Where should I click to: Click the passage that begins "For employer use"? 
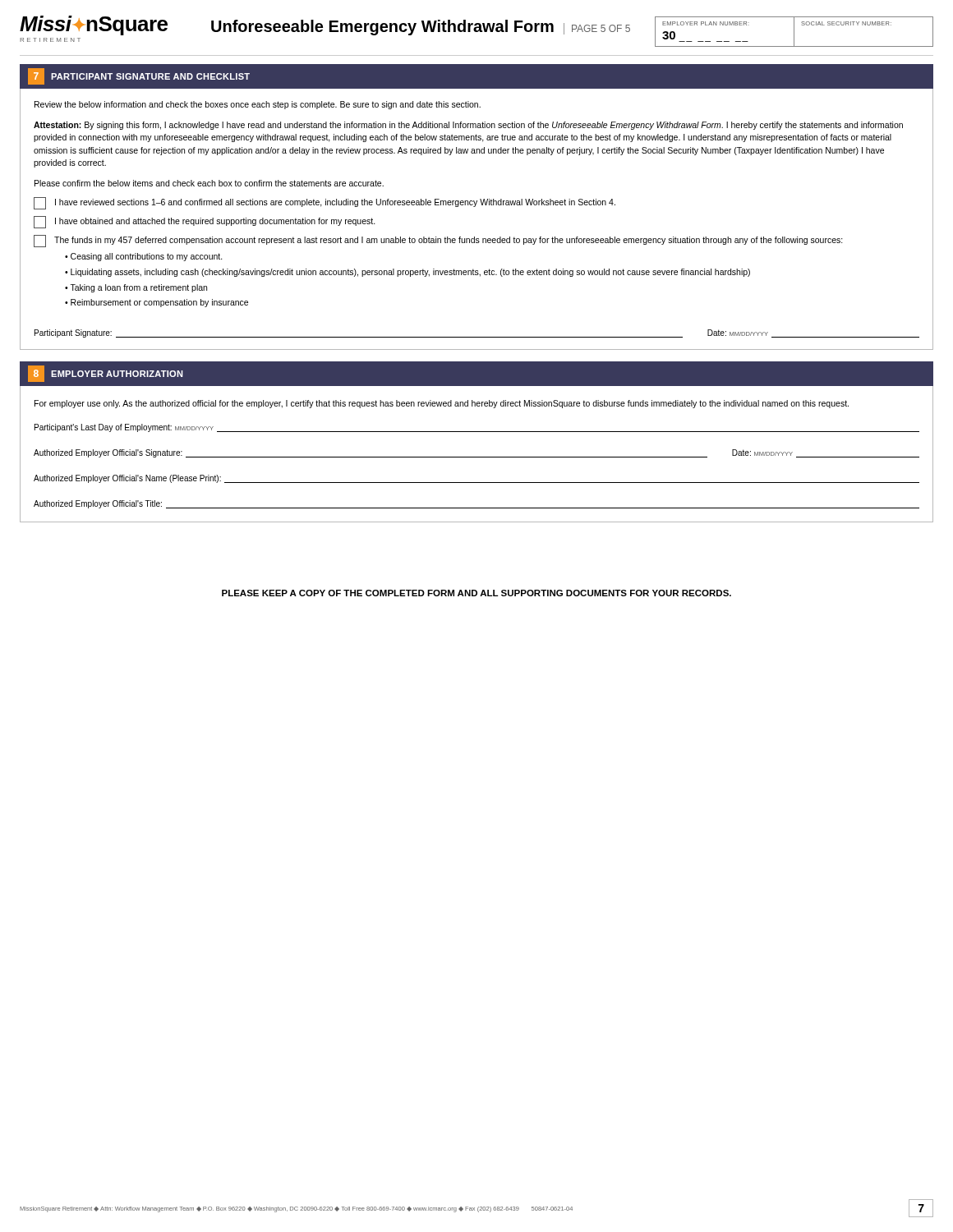442,403
